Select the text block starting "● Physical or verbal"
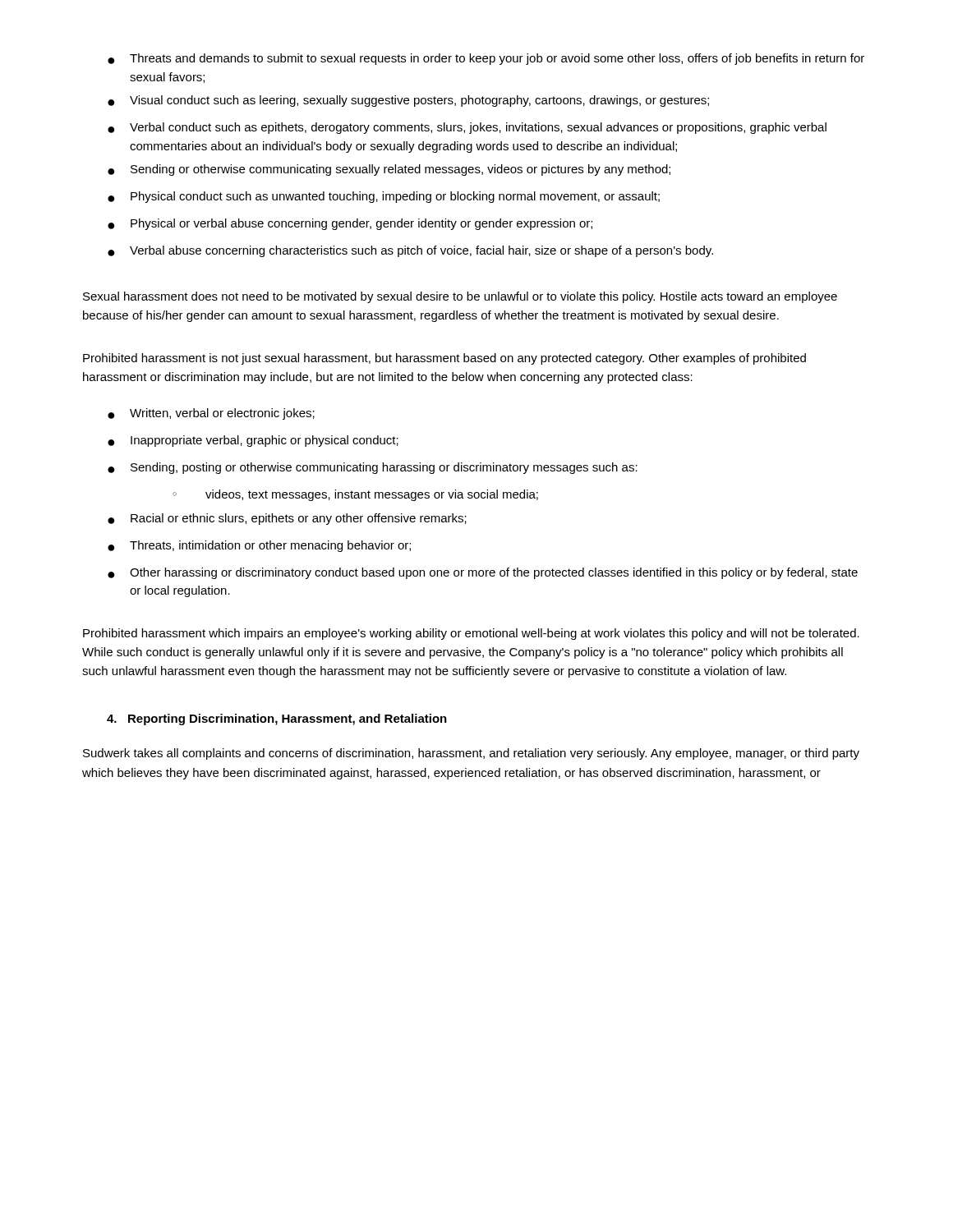This screenshot has width=953, height=1232. [x=489, y=225]
